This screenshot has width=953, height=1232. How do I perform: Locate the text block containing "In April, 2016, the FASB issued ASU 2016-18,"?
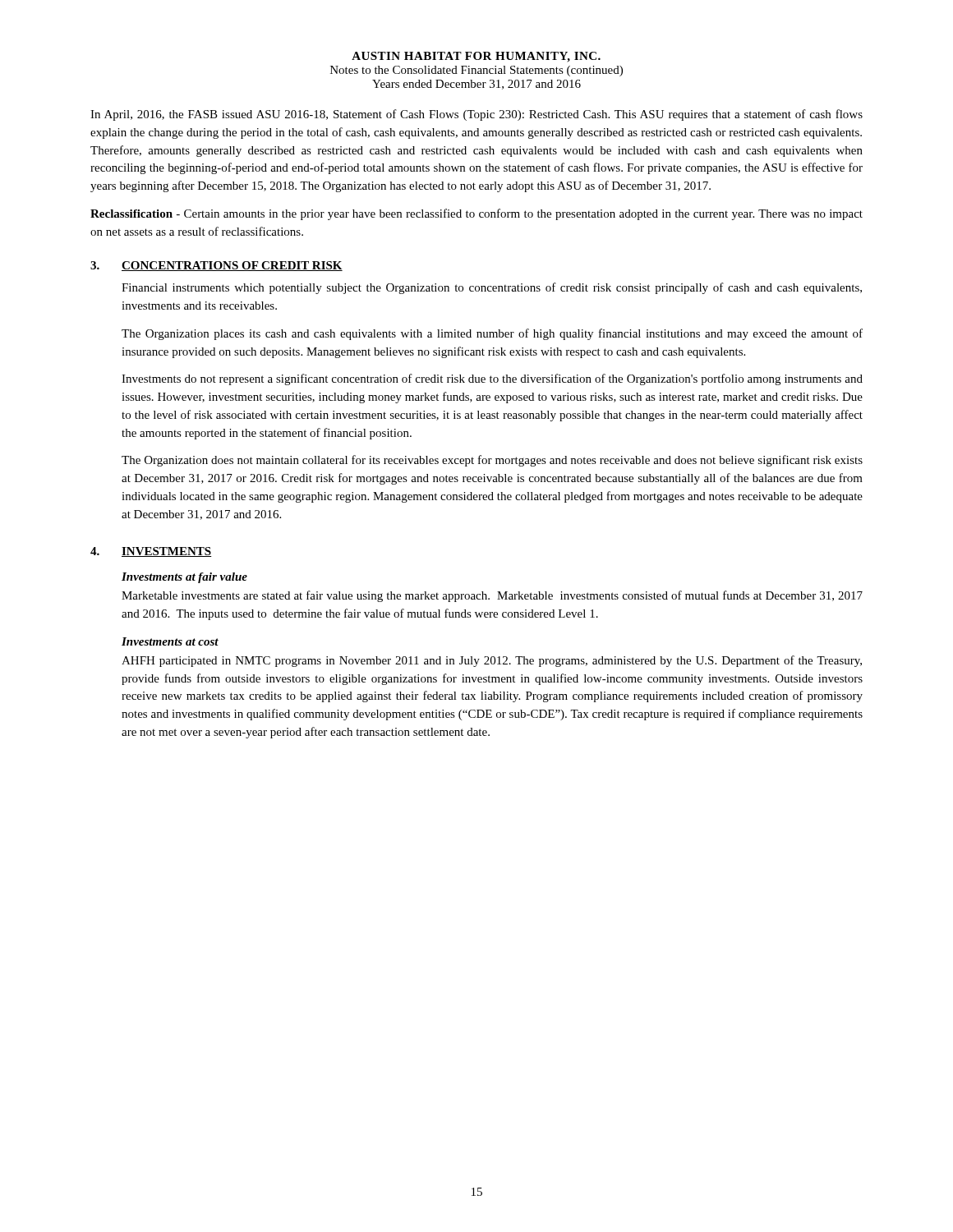476,150
